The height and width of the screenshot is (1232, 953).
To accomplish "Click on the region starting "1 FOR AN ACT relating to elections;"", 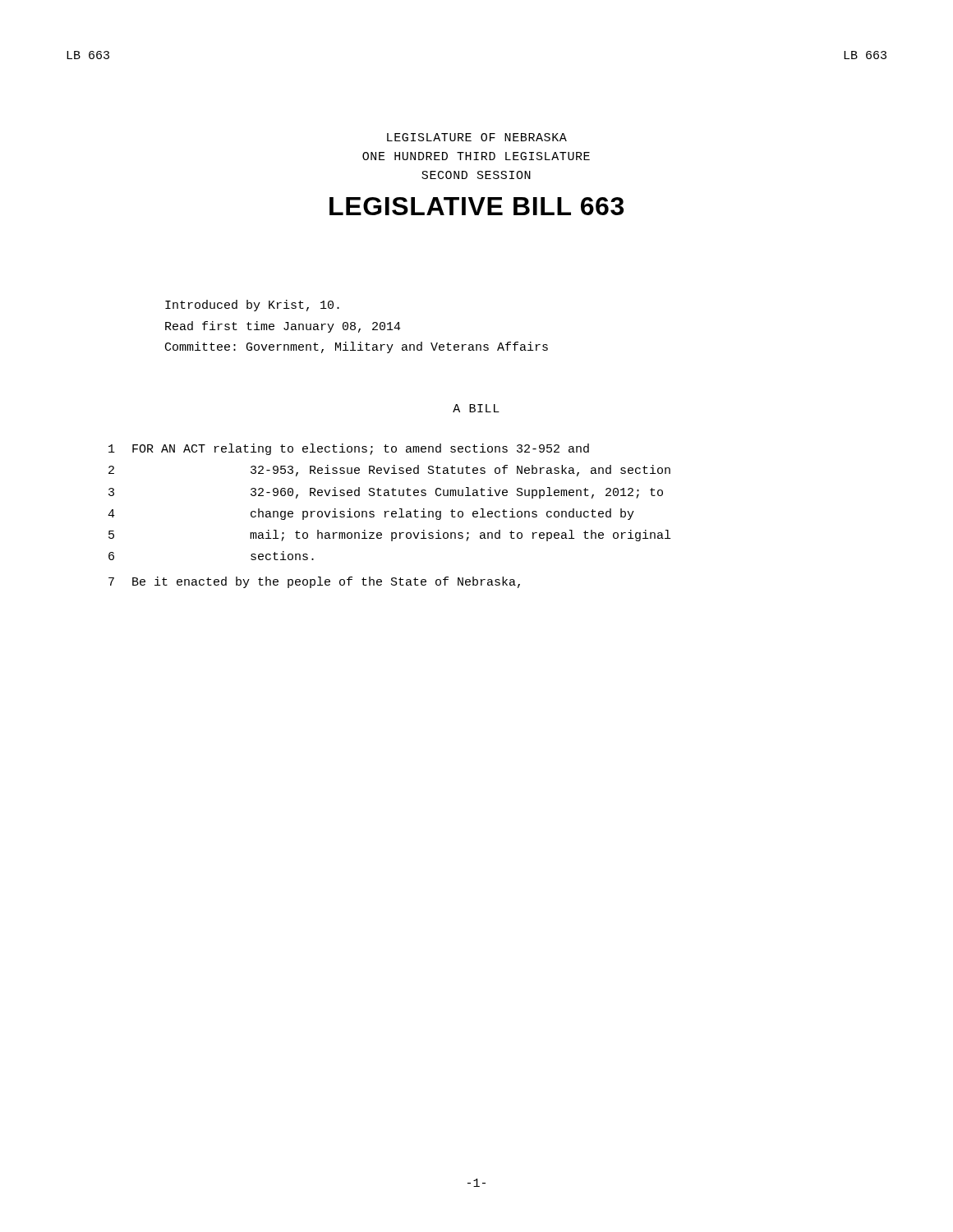I will [476, 517].
